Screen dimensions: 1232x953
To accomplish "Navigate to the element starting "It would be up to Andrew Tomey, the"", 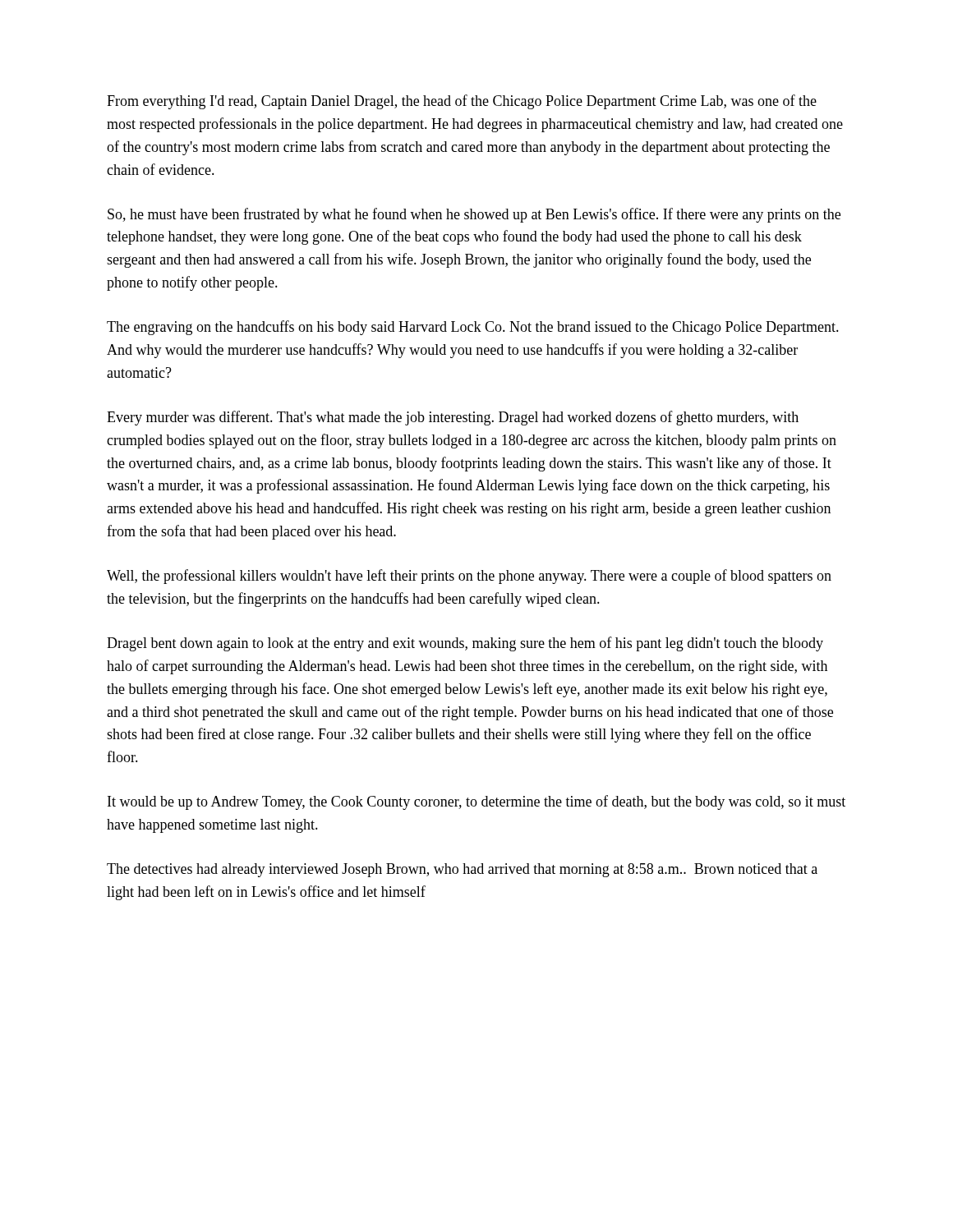I will point(476,813).
